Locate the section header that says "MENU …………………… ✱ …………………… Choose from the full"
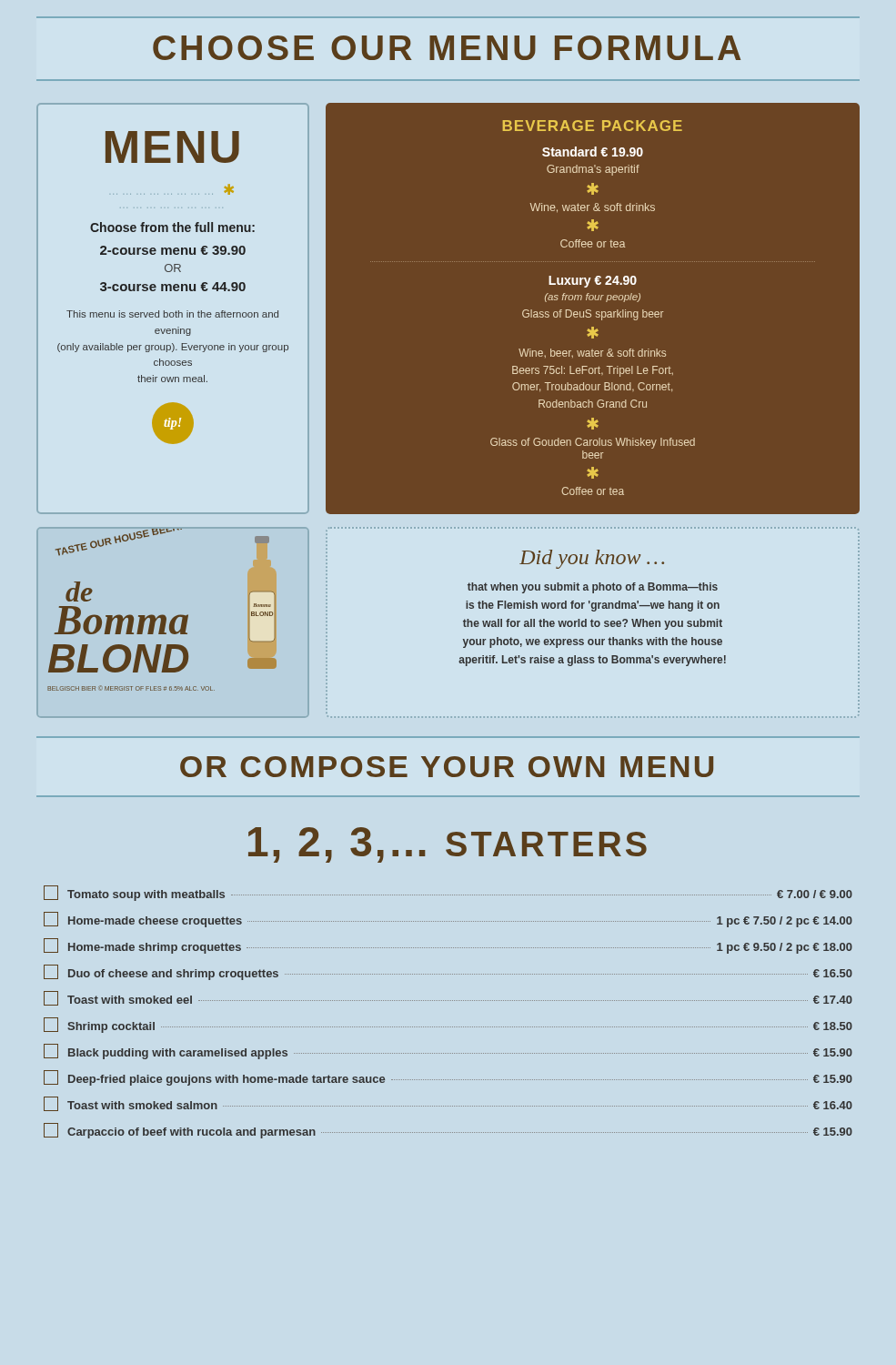This screenshot has height=1365, width=896. [173, 283]
